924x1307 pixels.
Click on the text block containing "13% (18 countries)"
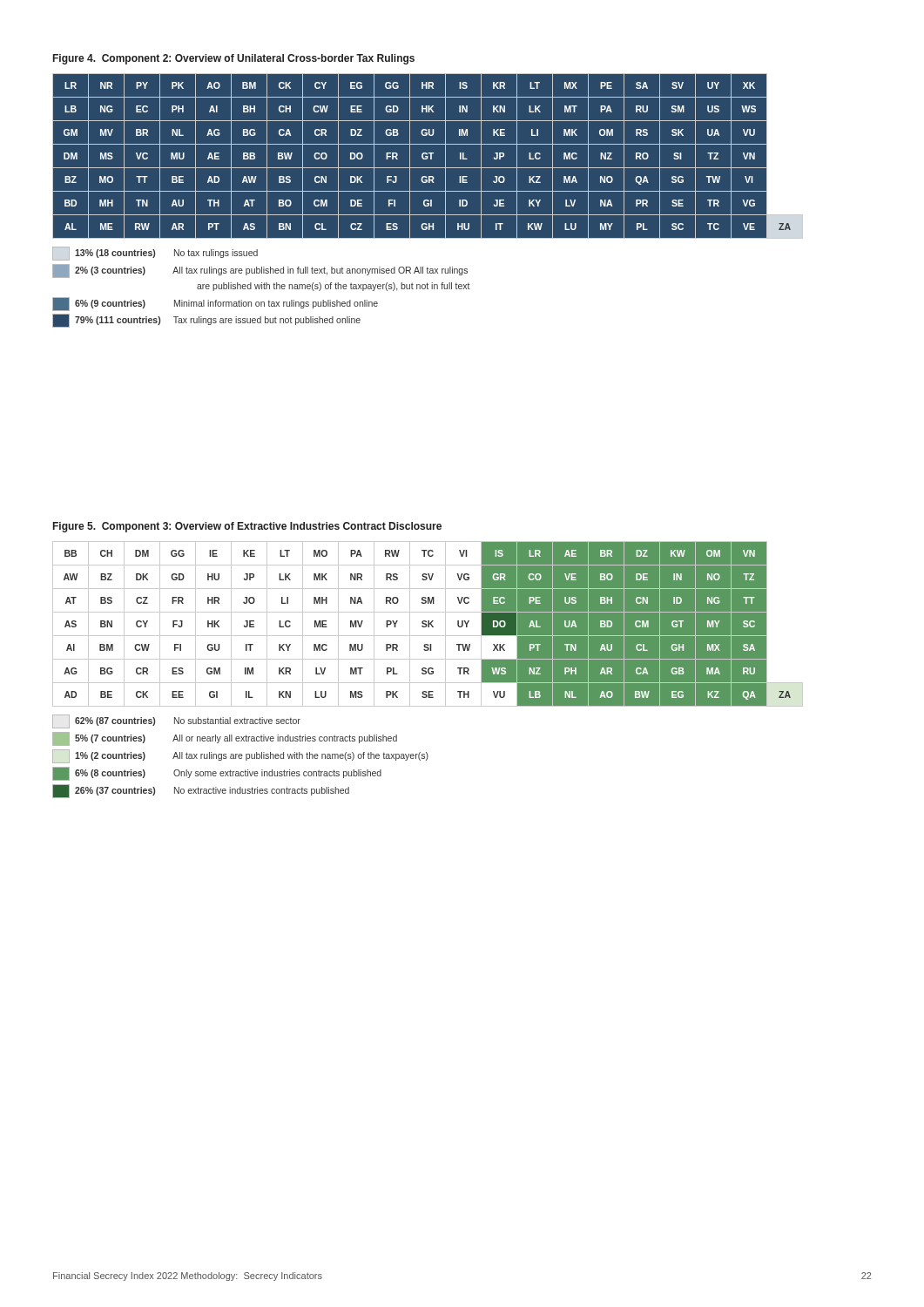point(462,287)
